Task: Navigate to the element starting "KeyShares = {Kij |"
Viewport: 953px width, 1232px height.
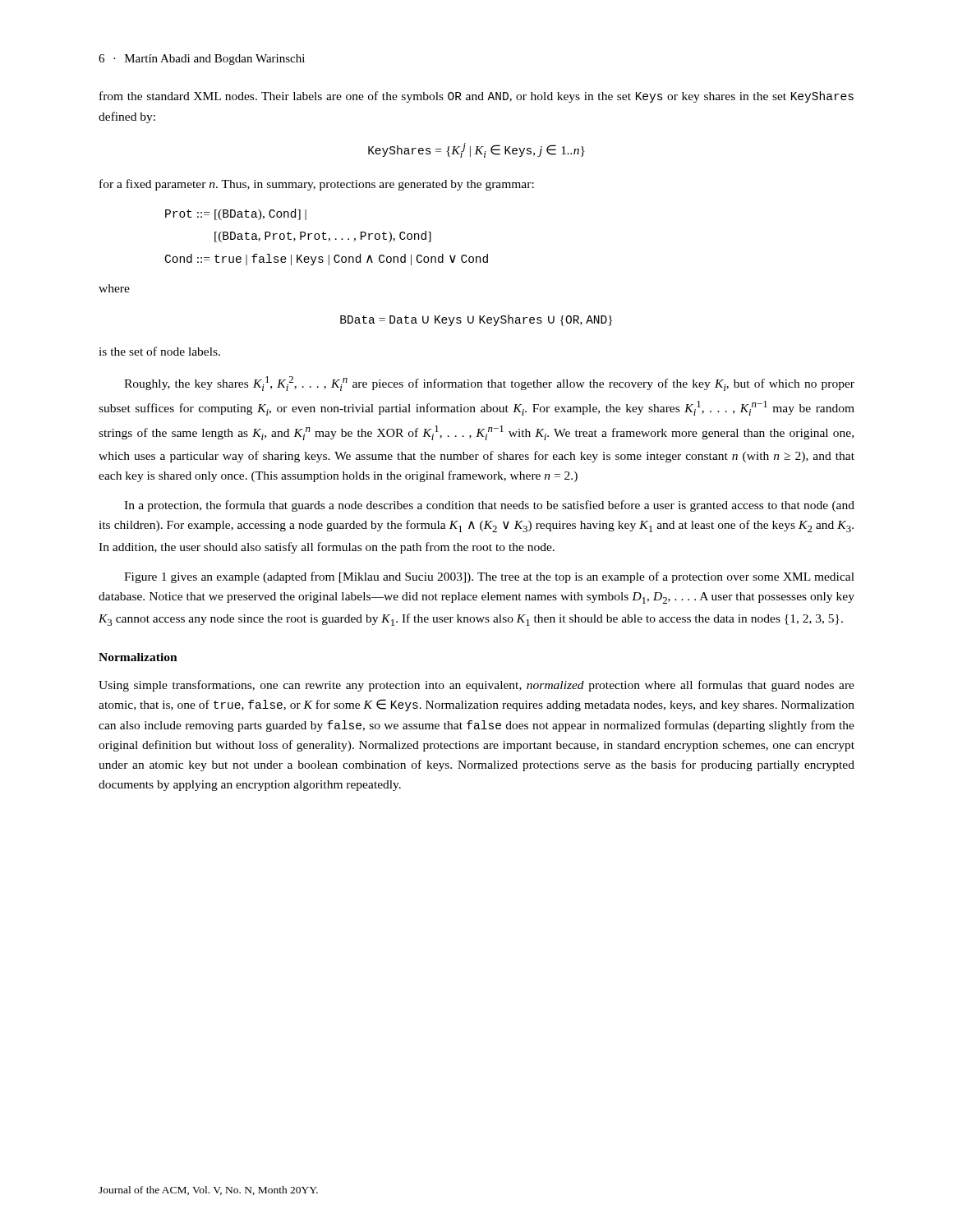Action: (476, 150)
